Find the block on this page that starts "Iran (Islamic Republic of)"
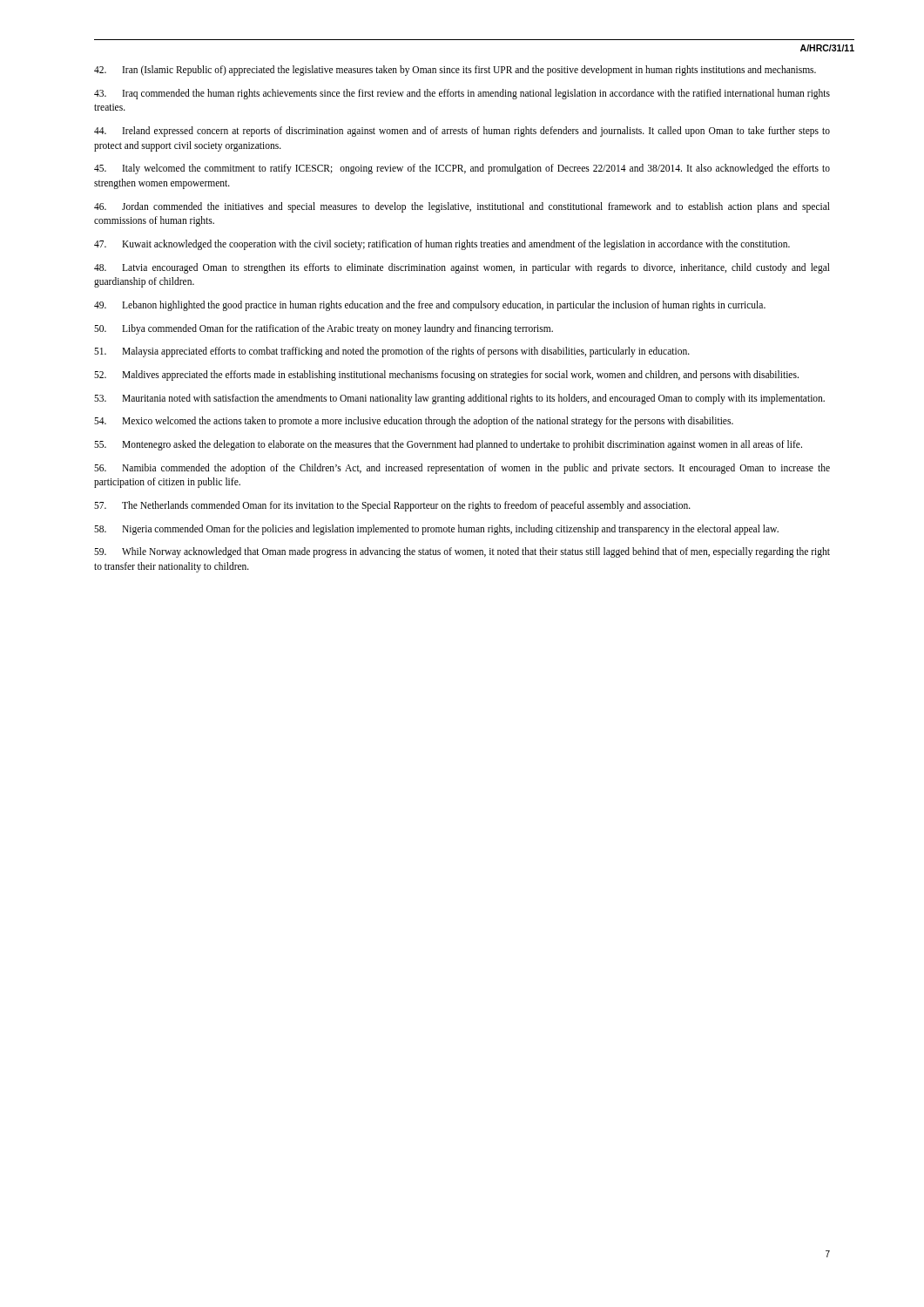 pos(455,70)
